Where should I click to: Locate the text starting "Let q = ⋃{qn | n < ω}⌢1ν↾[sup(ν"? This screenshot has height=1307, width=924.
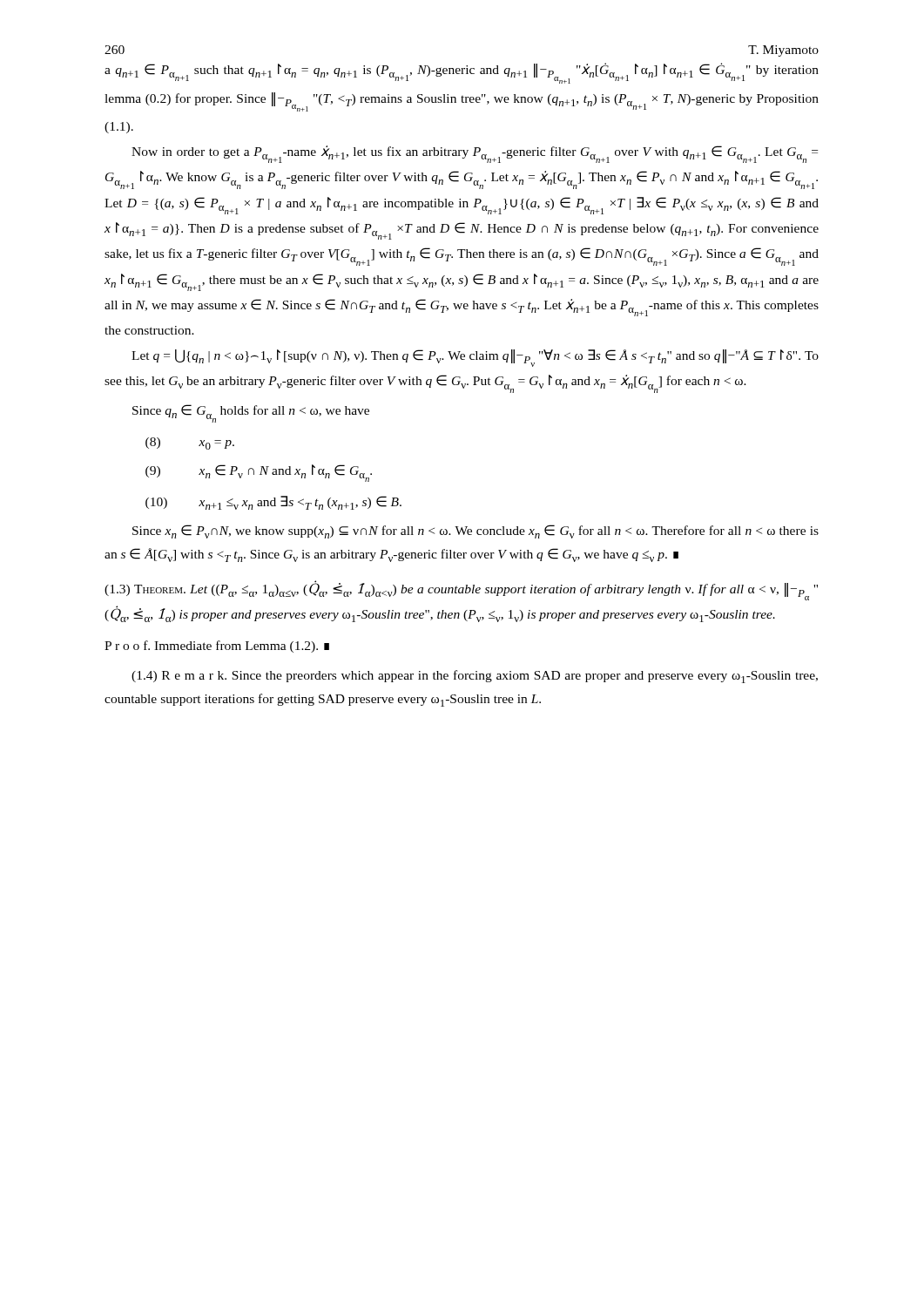462,371
